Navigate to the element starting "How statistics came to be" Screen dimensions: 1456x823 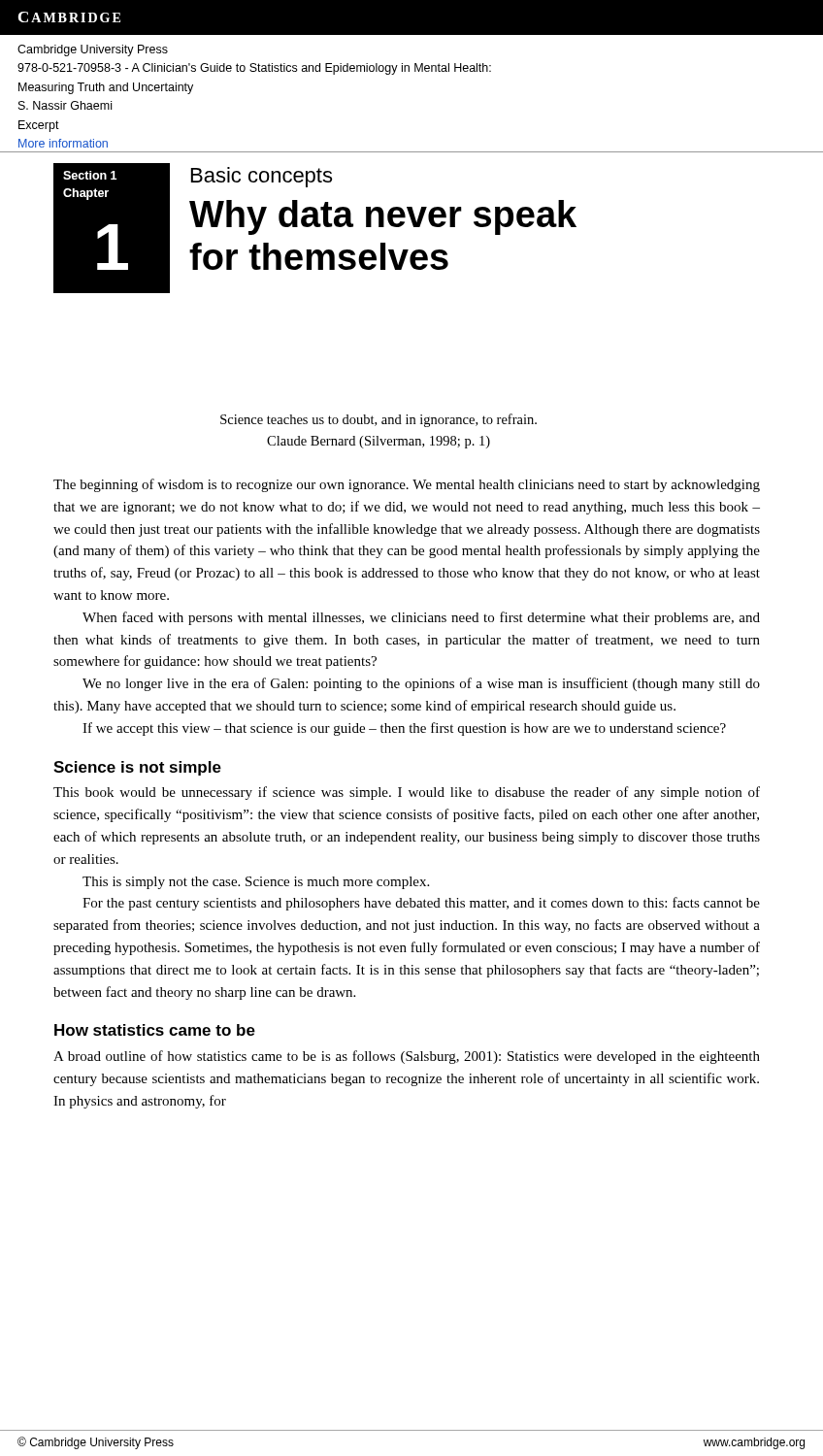(x=154, y=1031)
